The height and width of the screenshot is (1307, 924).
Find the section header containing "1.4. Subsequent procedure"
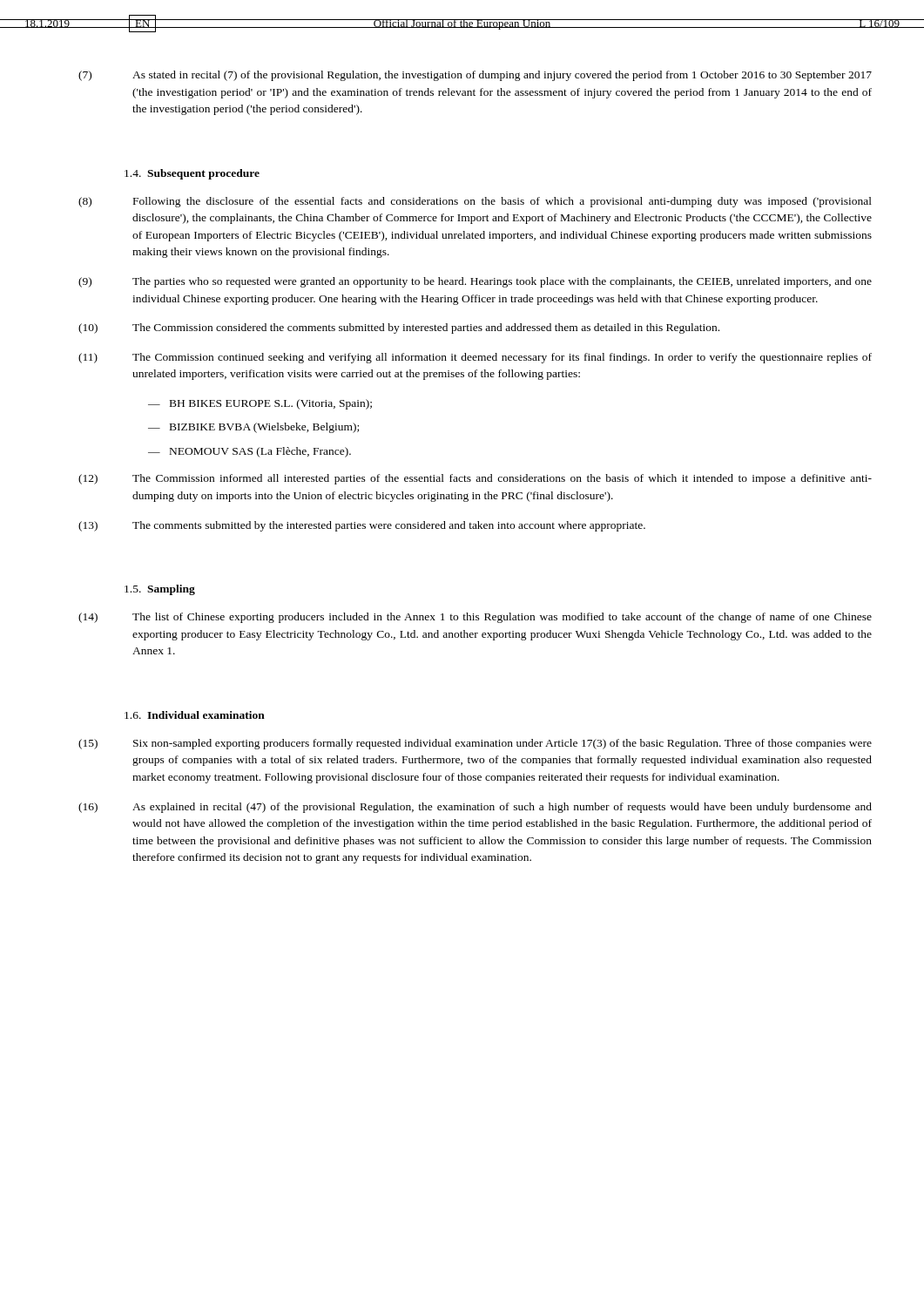(192, 173)
